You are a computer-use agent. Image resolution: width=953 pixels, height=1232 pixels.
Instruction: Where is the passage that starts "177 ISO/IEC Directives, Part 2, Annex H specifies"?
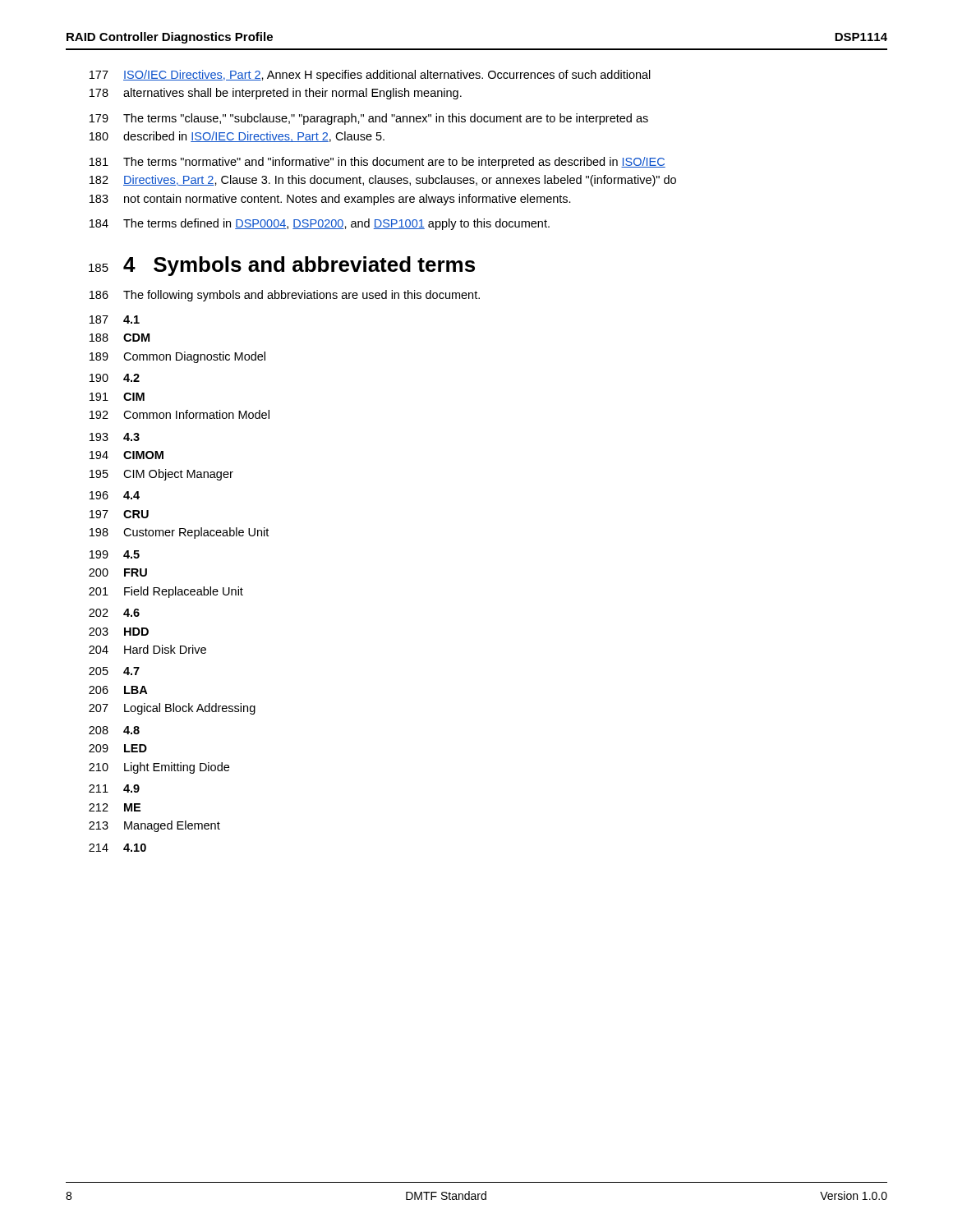476,84
